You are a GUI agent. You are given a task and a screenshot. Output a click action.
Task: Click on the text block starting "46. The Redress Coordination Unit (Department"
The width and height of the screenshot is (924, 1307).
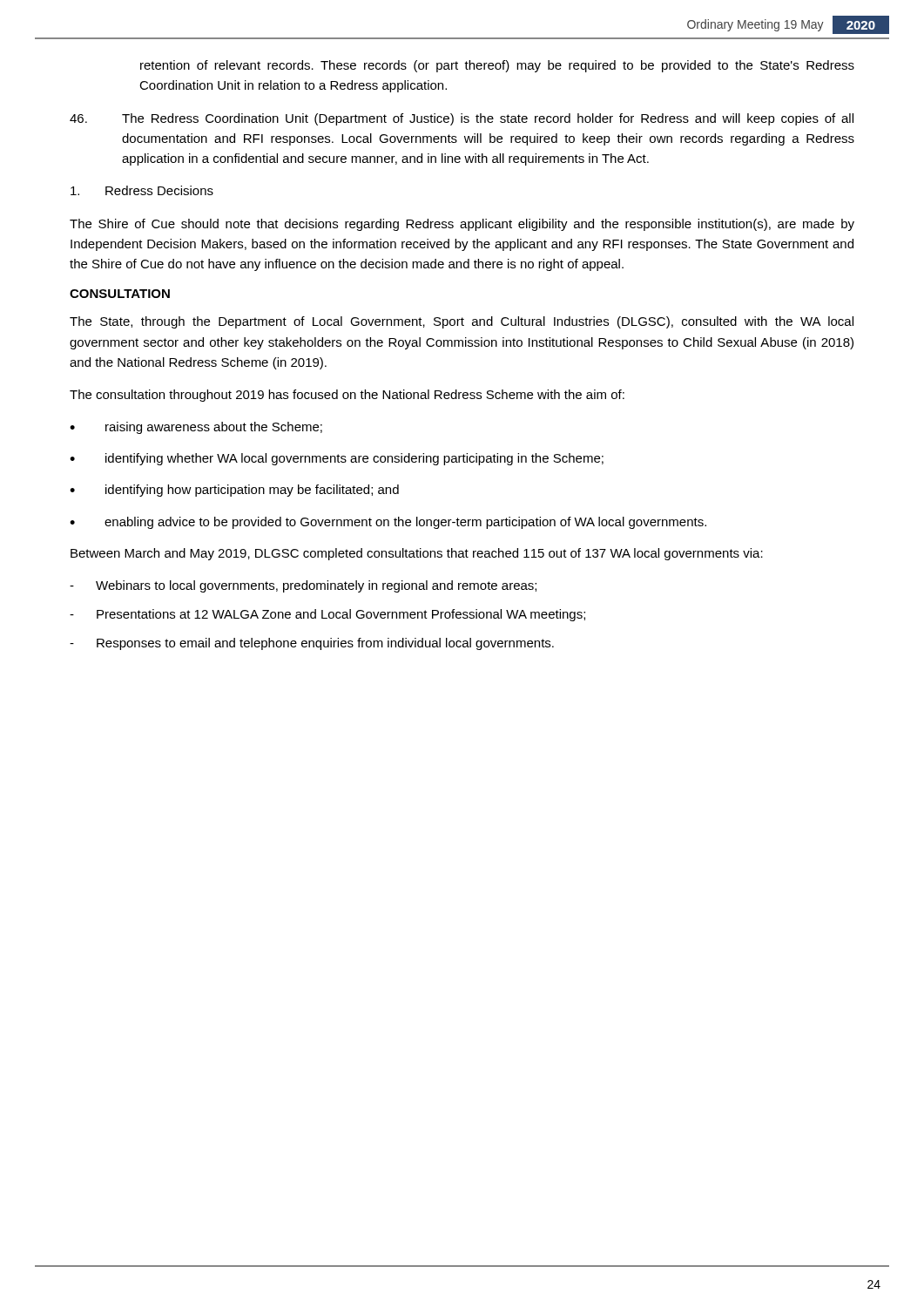point(462,138)
